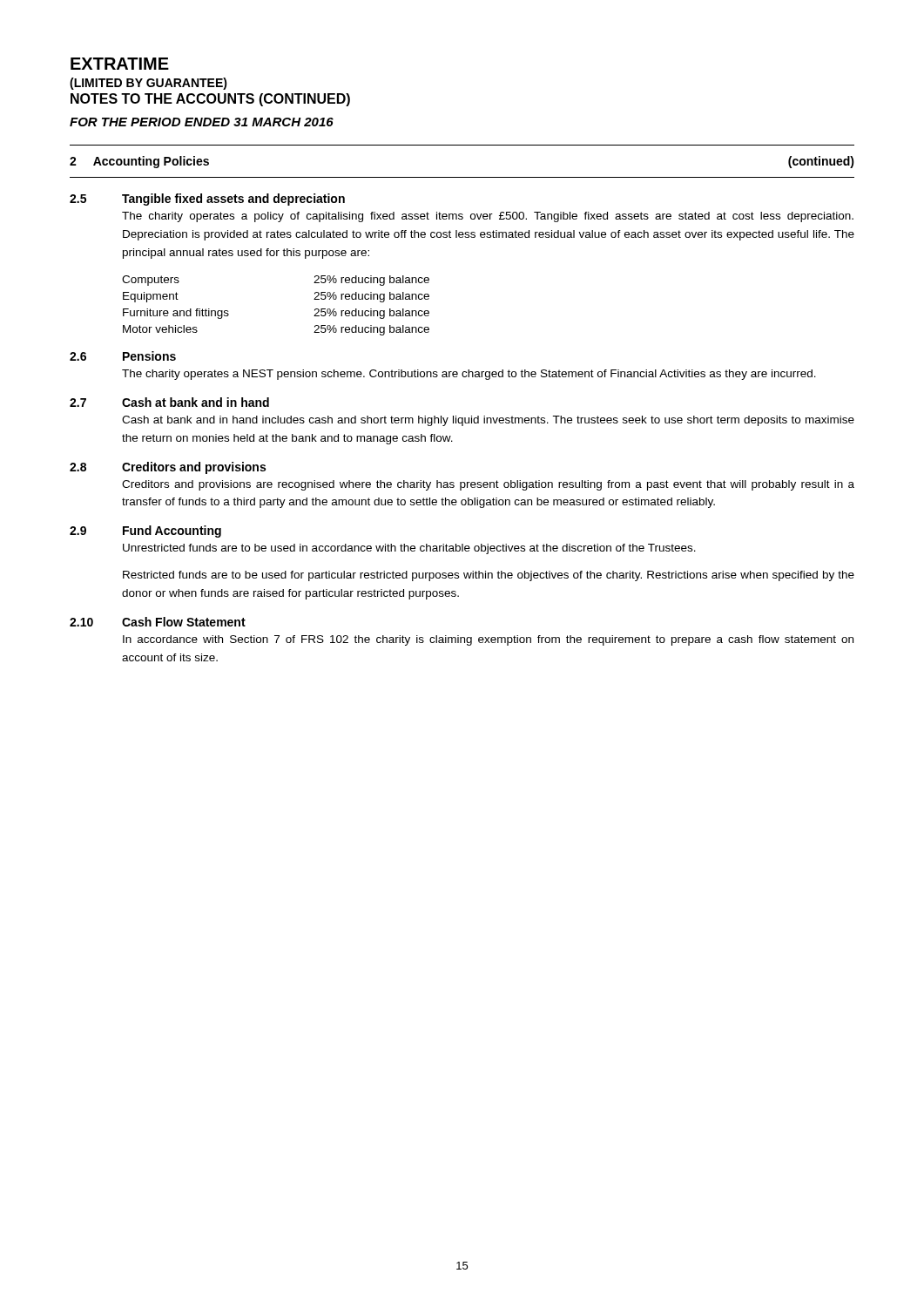The height and width of the screenshot is (1307, 924).
Task: Find the table that mentions "25% reducing balance"
Action: click(x=488, y=304)
